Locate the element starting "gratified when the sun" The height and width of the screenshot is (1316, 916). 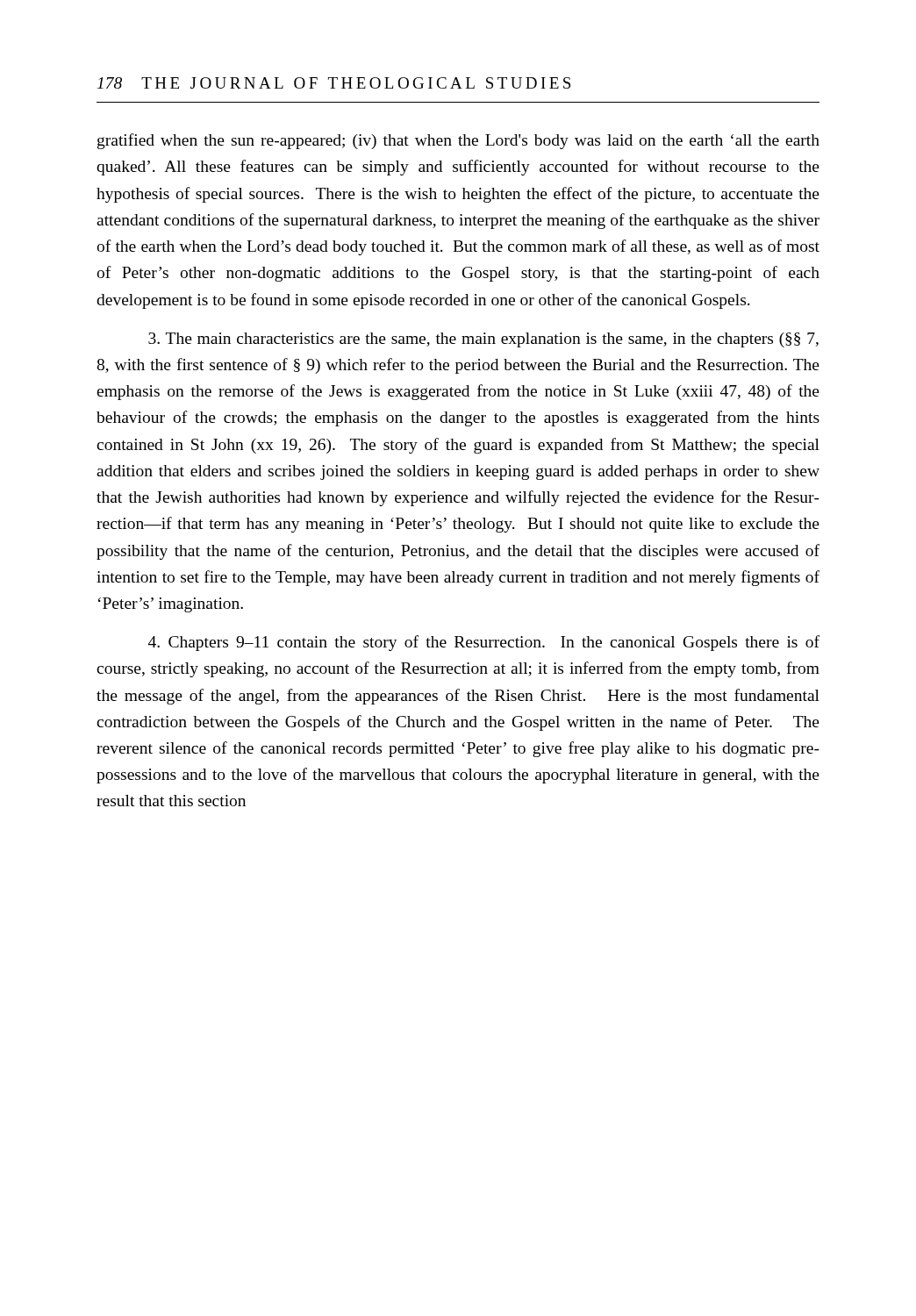click(458, 220)
